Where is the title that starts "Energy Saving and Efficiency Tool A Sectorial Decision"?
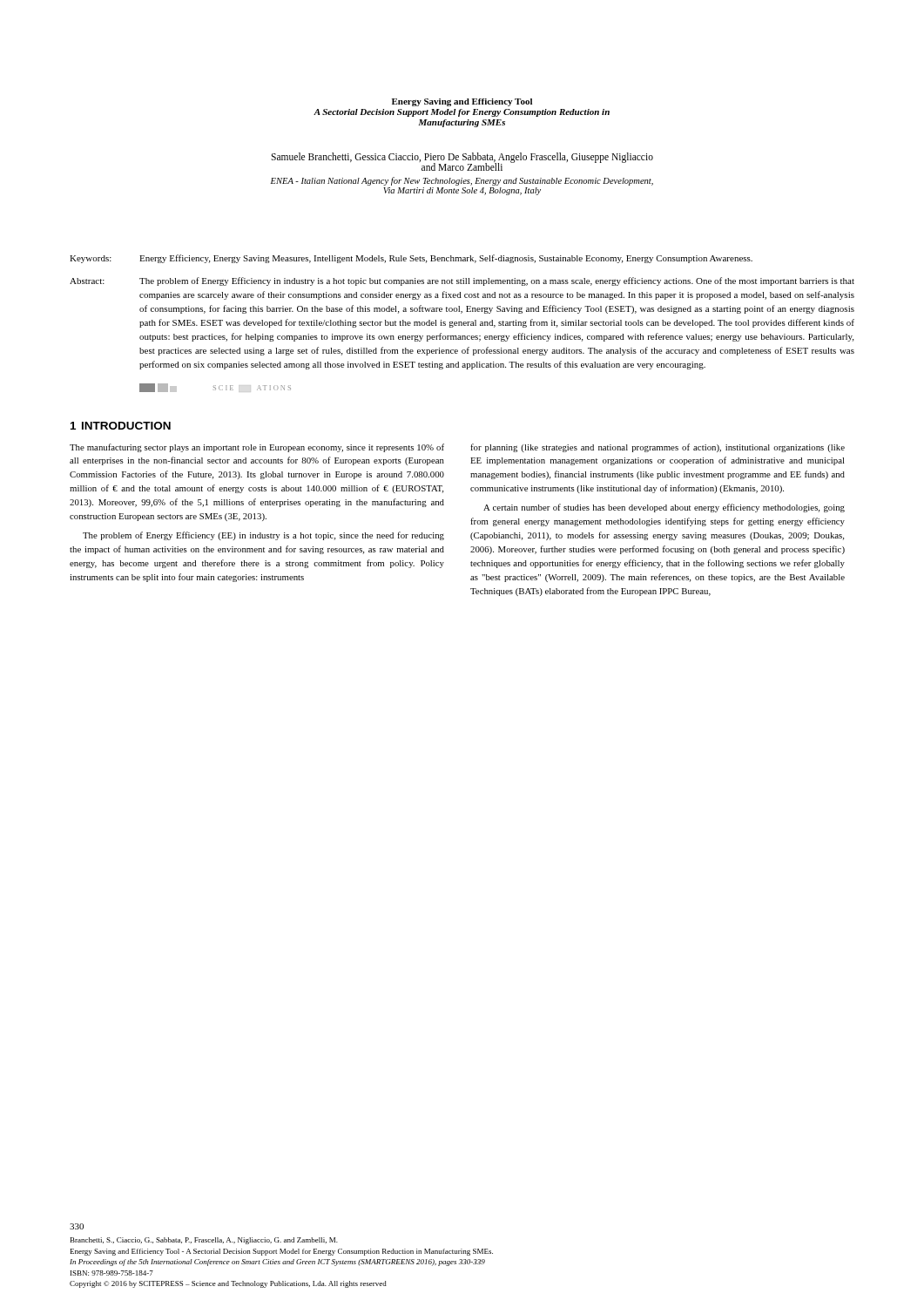 (462, 111)
